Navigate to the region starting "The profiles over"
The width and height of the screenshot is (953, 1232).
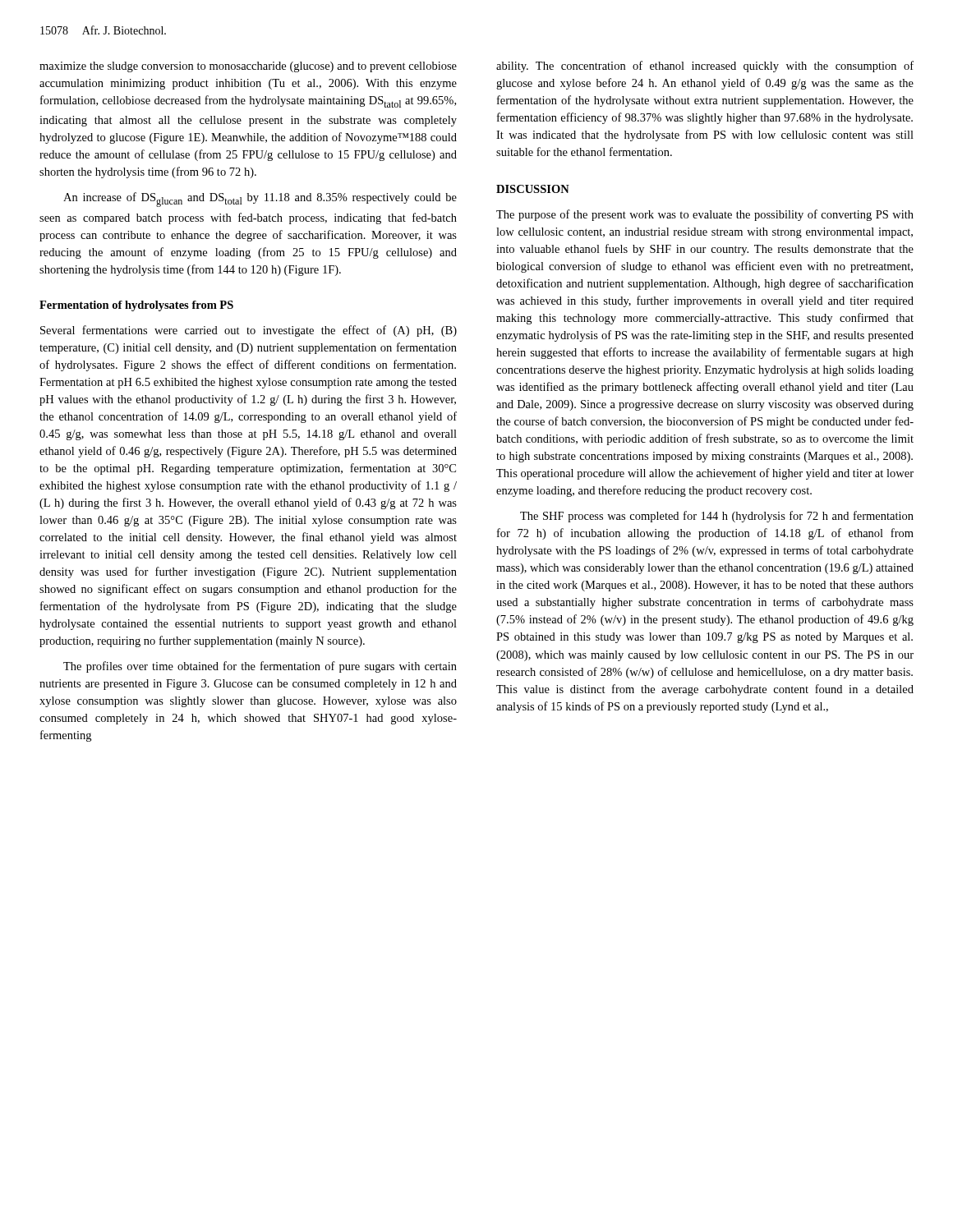point(248,701)
